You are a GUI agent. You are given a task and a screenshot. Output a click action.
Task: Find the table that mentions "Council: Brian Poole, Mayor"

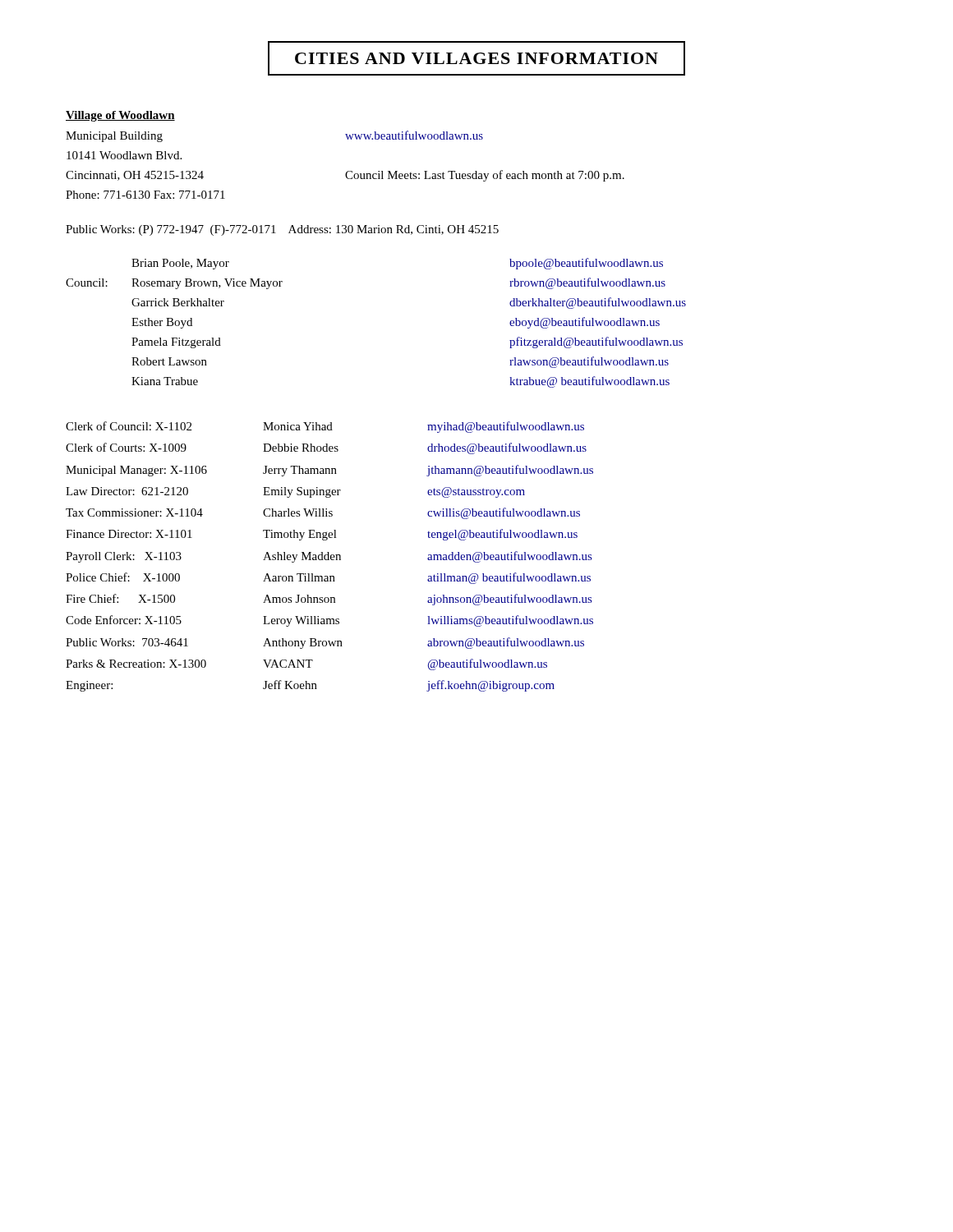(476, 322)
